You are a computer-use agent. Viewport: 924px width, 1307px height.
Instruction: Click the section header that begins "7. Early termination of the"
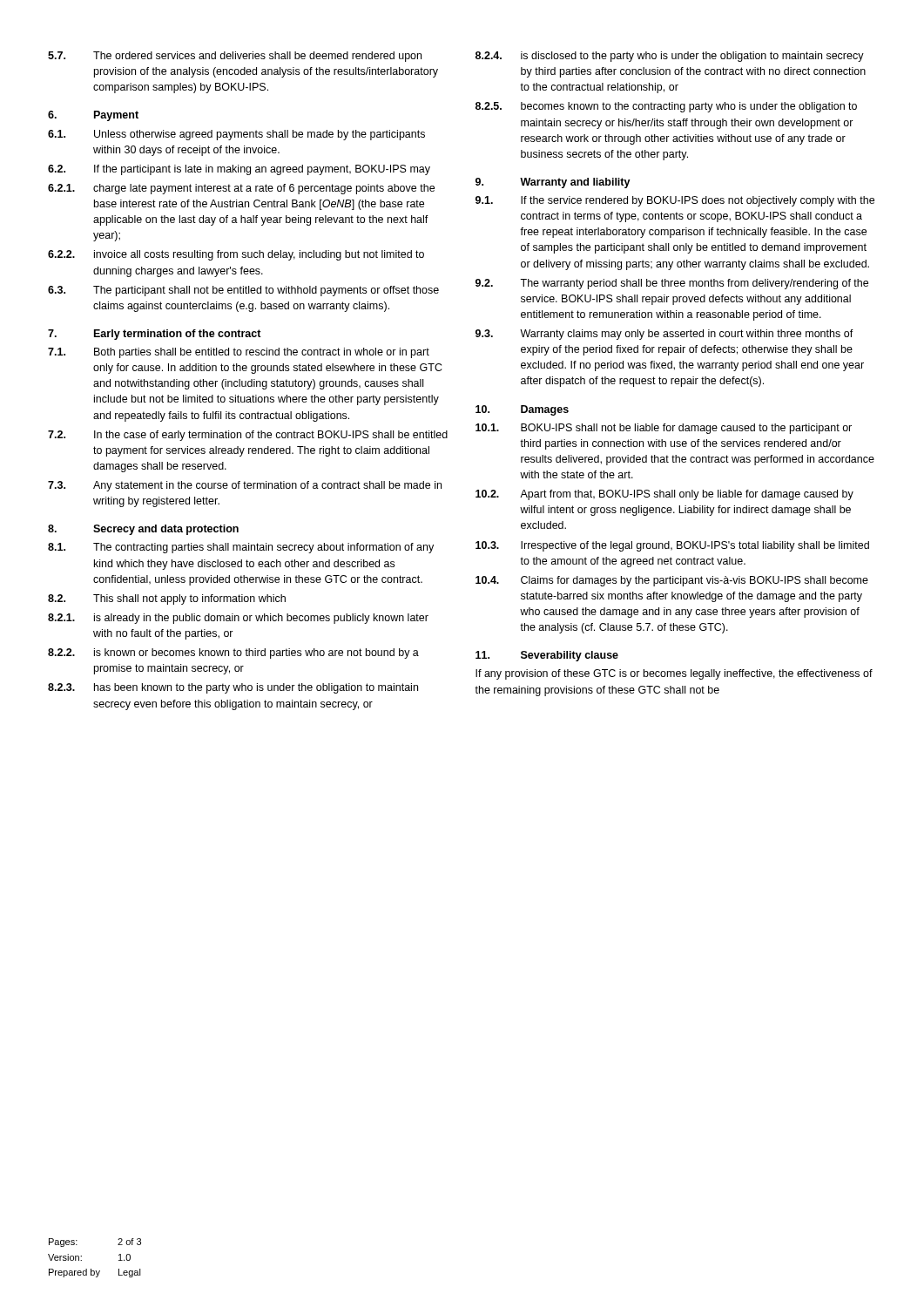tap(248, 334)
